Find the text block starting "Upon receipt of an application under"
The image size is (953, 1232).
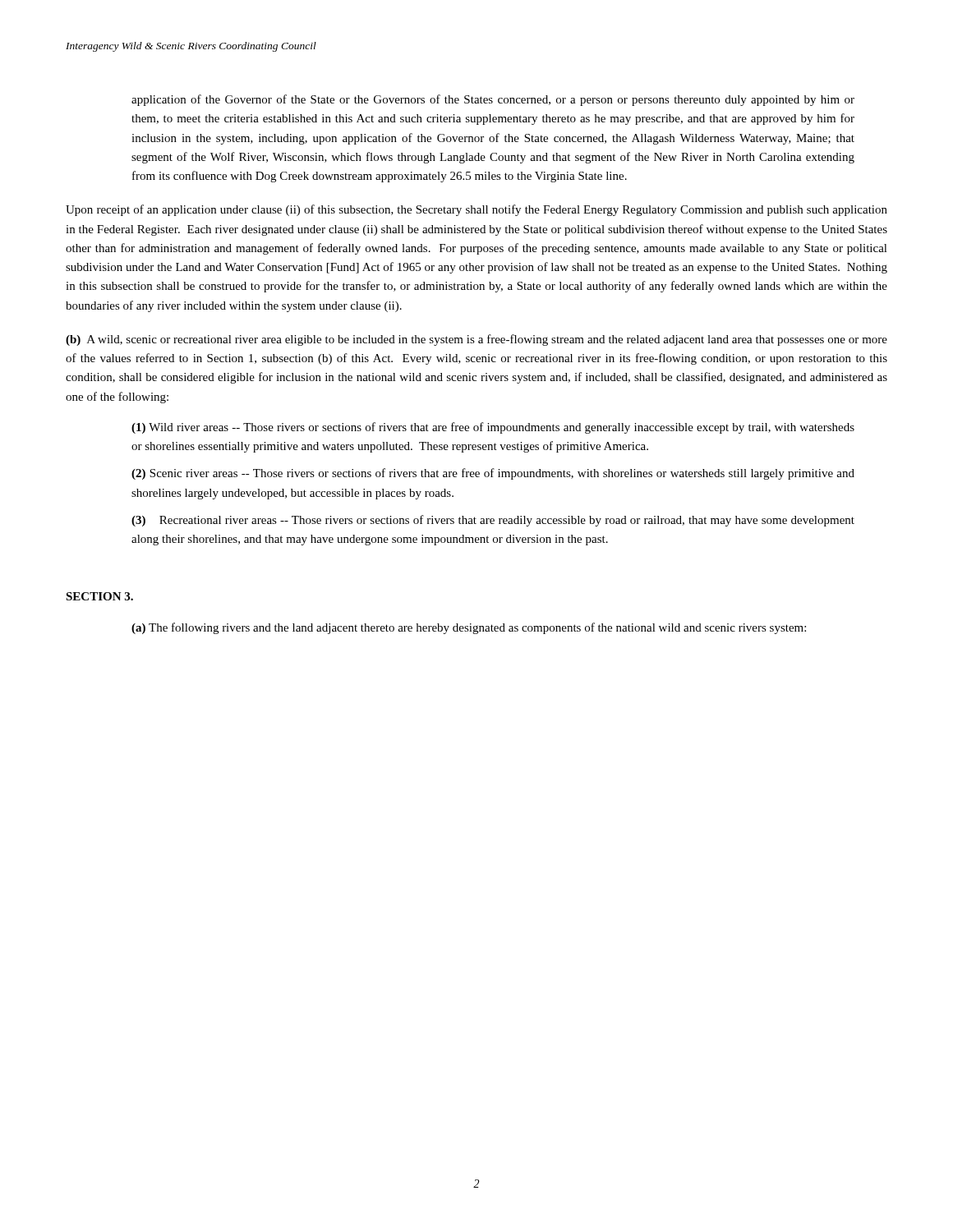click(x=476, y=257)
